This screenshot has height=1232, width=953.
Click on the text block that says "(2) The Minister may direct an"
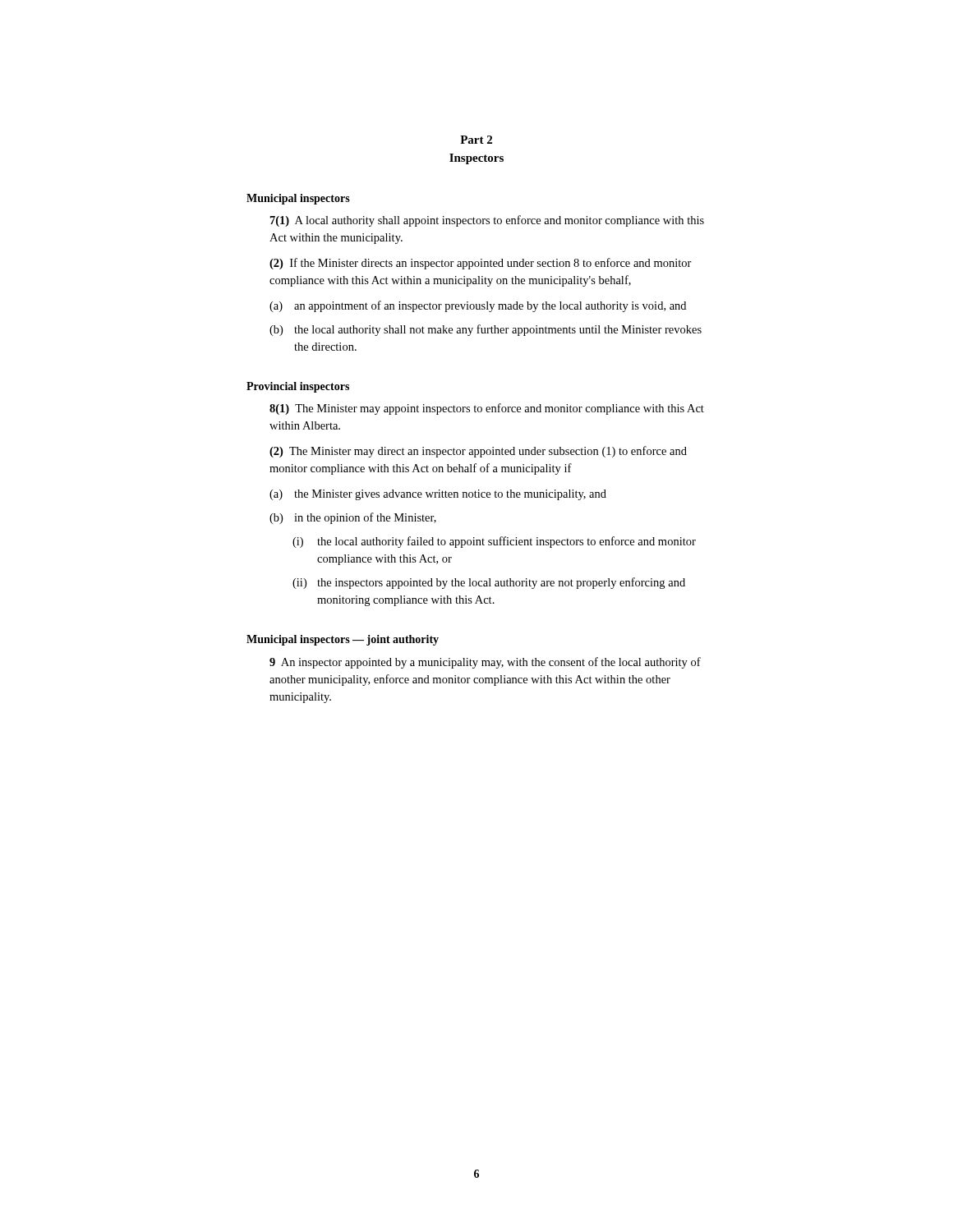(488, 460)
